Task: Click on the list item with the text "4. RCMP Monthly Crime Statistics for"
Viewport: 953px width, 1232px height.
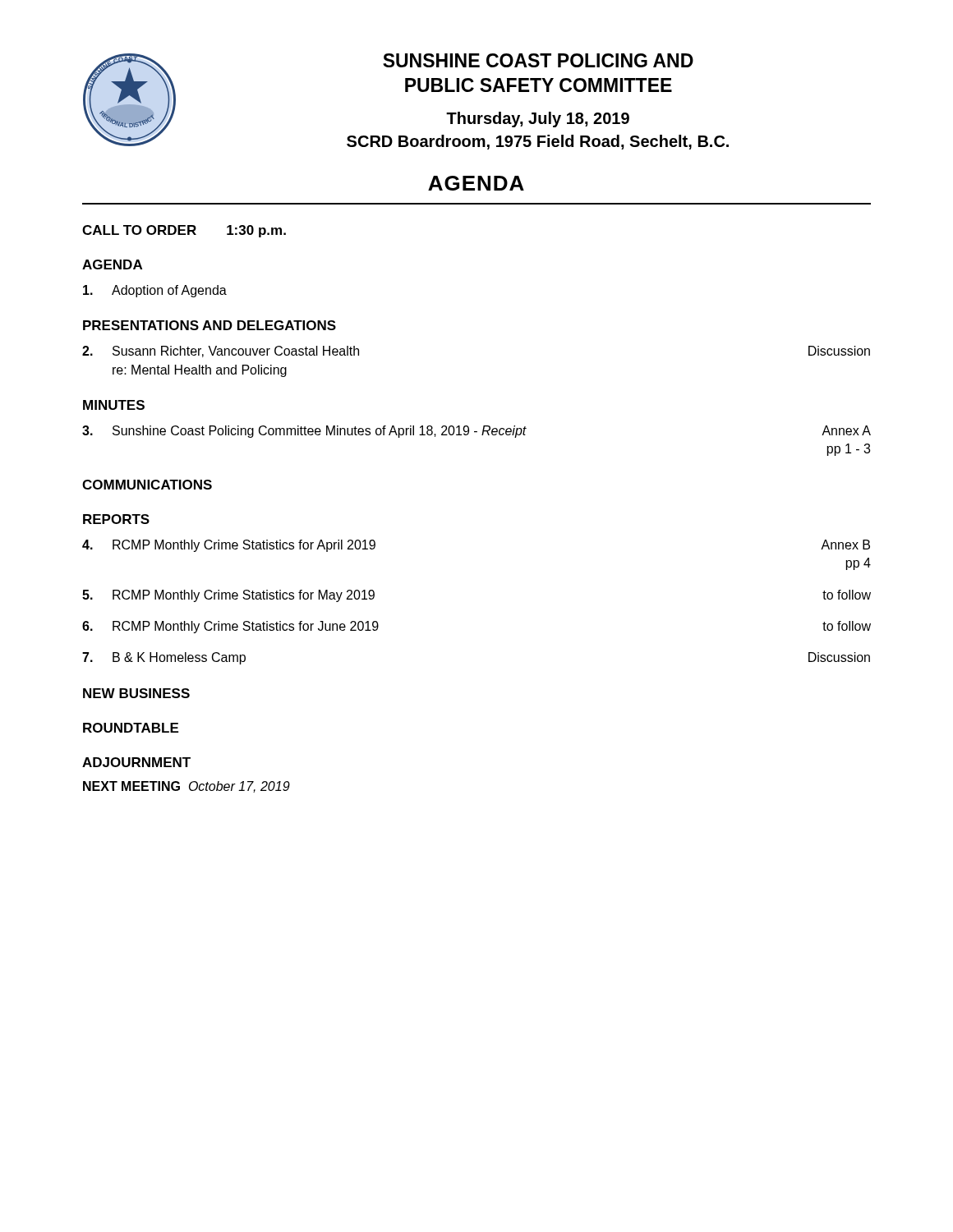Action: pos(235,546)
